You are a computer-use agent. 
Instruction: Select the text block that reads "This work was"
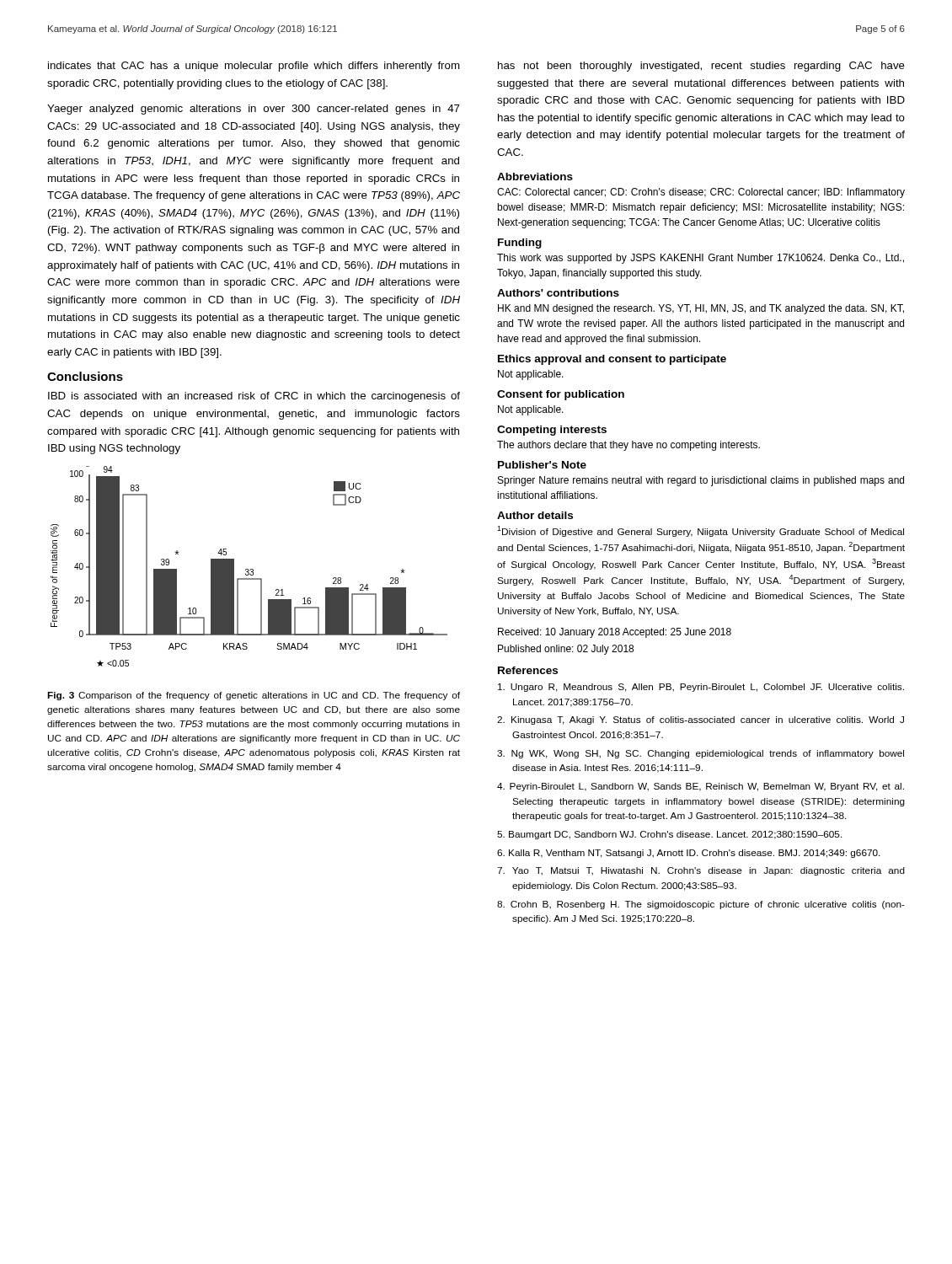(x=701, y=265)
